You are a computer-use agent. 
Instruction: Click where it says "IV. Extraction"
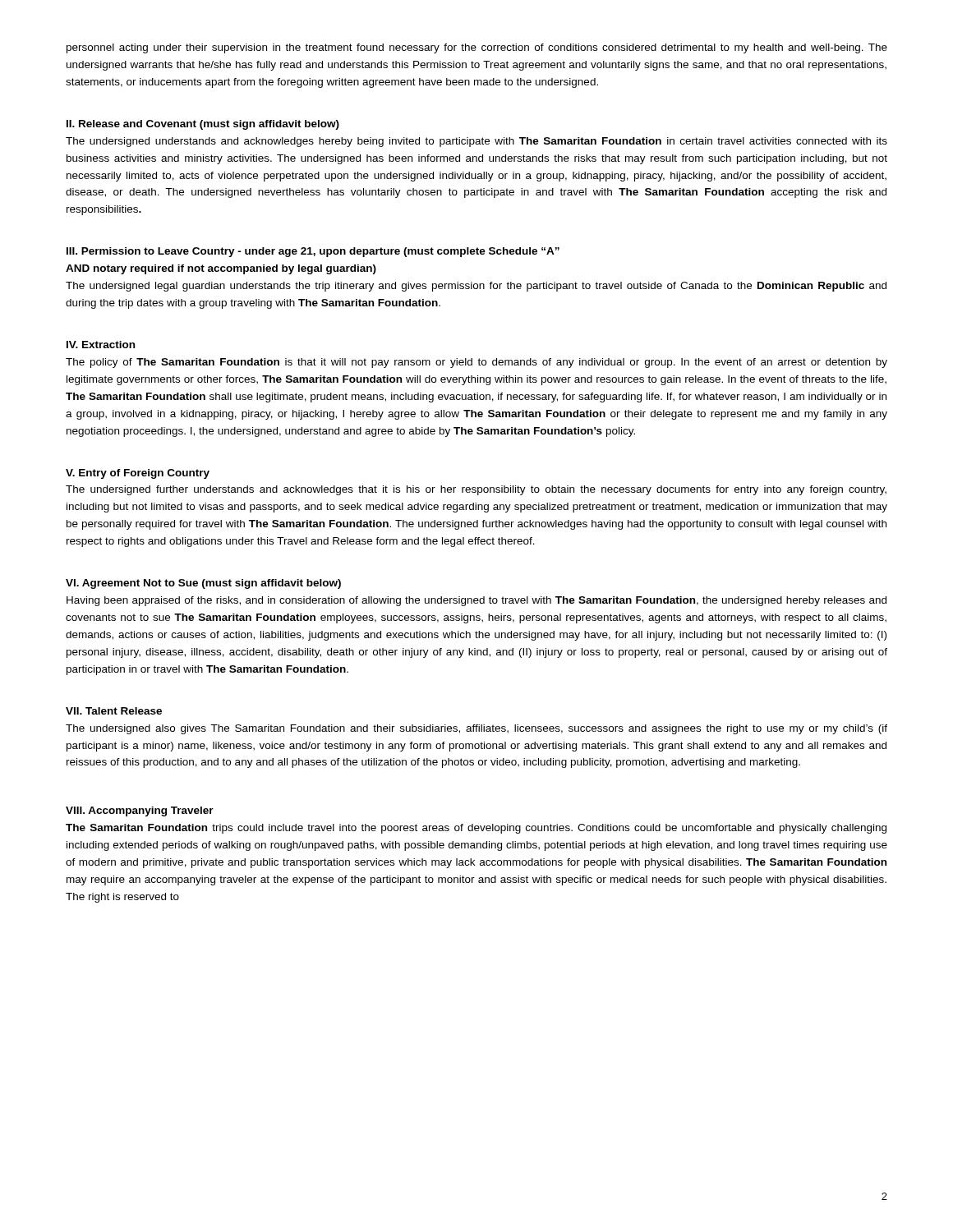coord(101,345)
